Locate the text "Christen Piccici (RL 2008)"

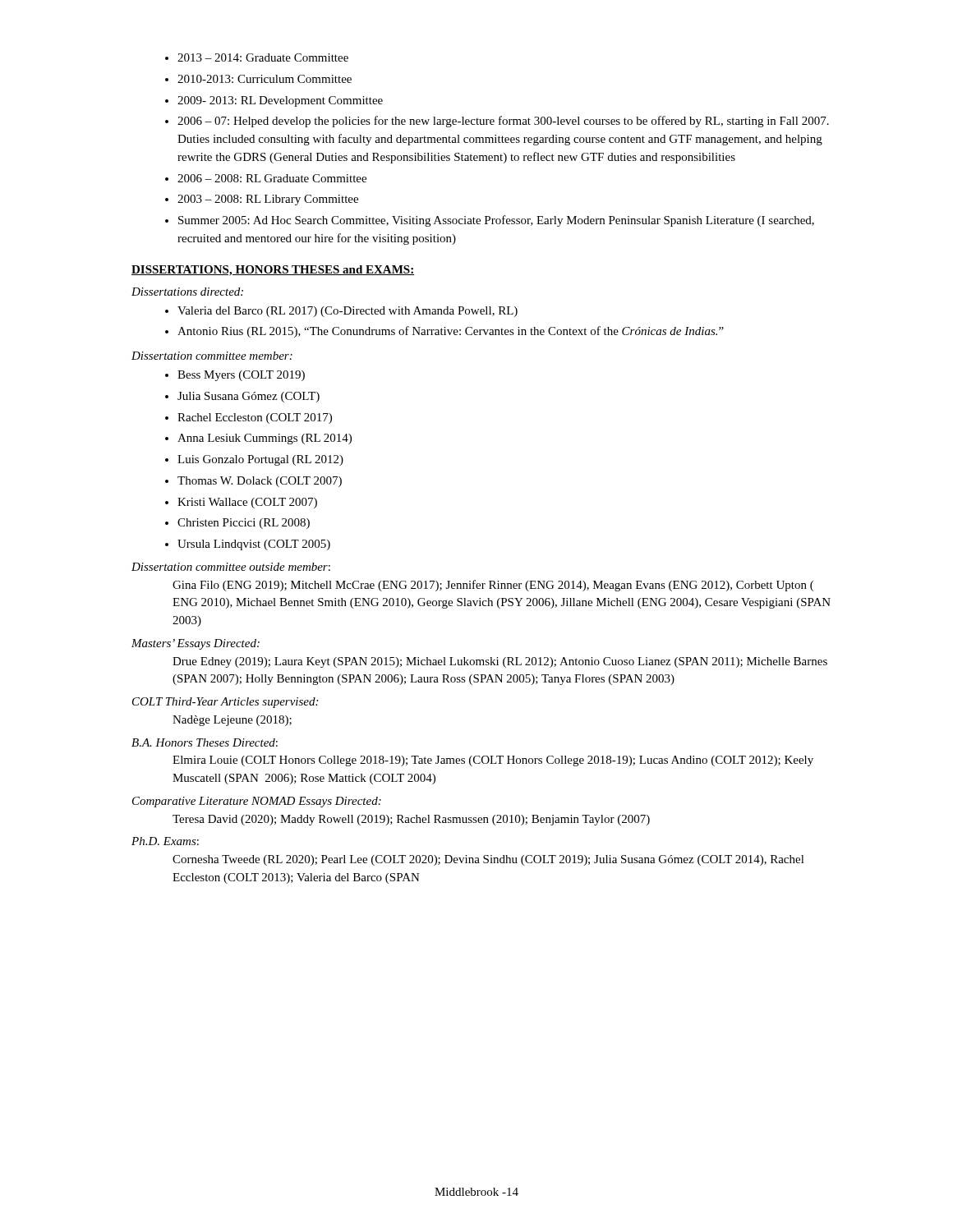tap(244, 523)
